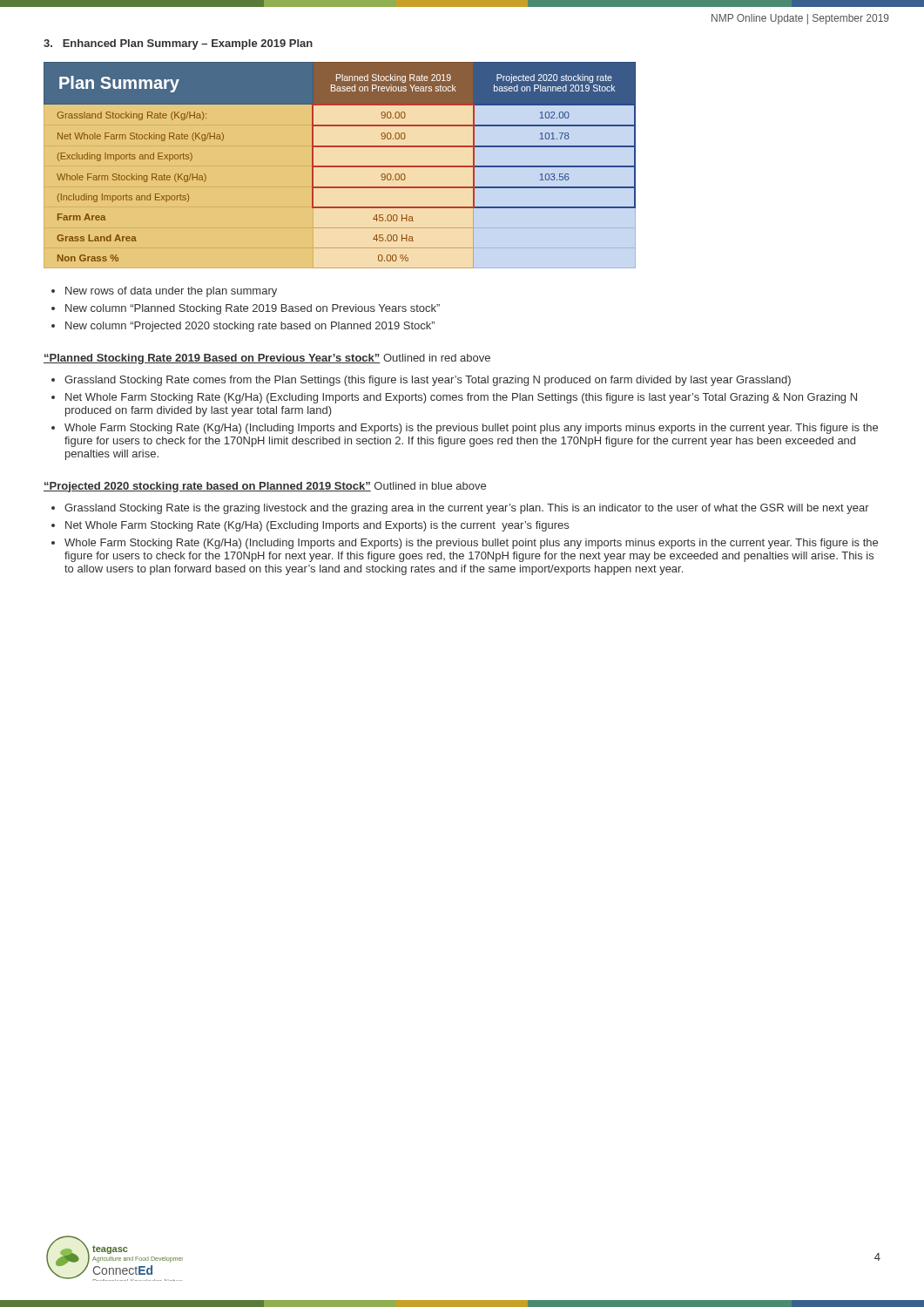Click on the section header with the text "3. Enhanced Plan"
Viewport: 924px width, 1307px height.
[178, 43]
